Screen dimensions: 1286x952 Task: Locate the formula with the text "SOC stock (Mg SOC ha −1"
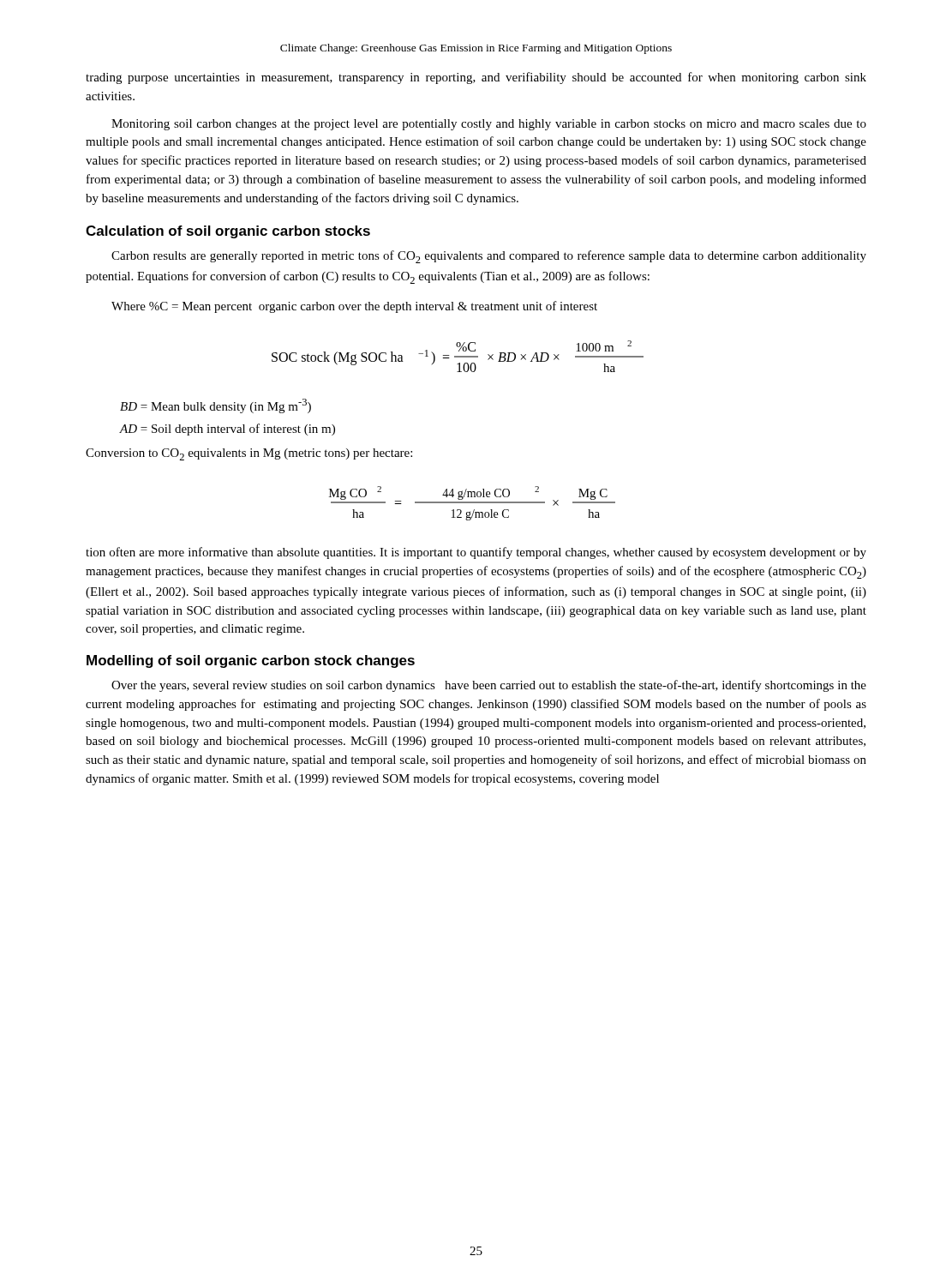pyautogui.click(x=476, y=357)
